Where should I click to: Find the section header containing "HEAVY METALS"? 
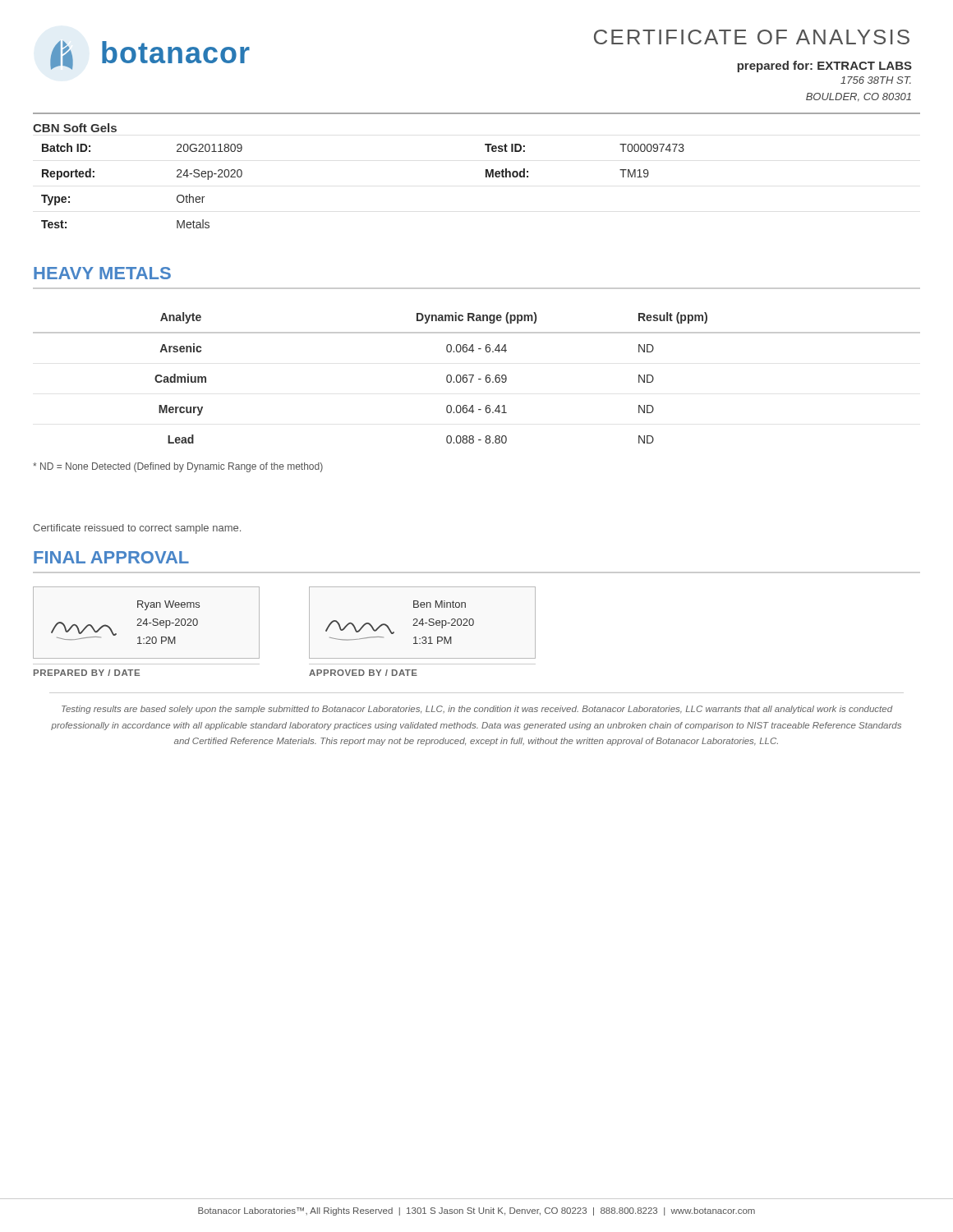102,273
